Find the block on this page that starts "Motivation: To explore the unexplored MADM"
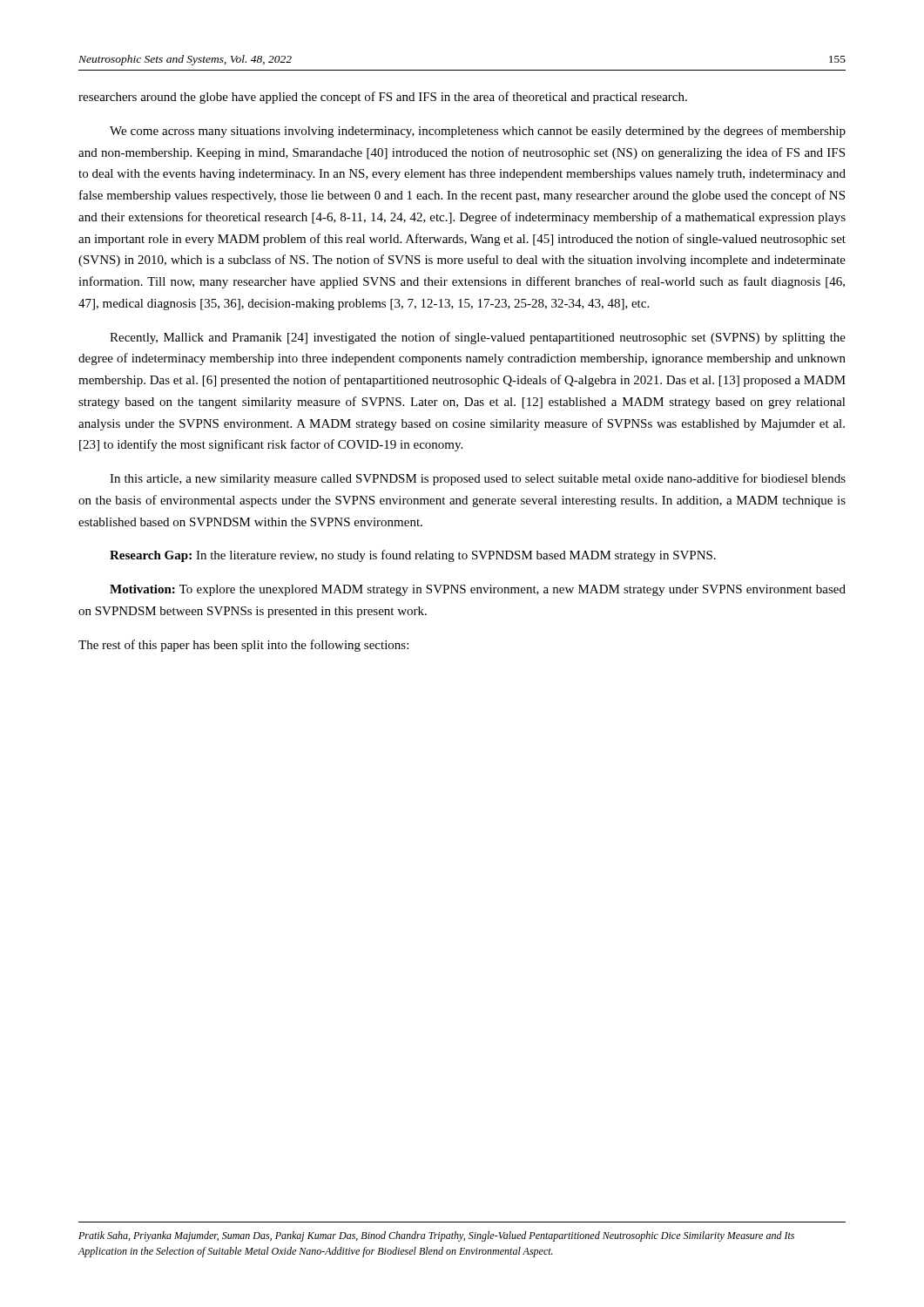This screenshot has height=1307, width=924. coord(462,600)
